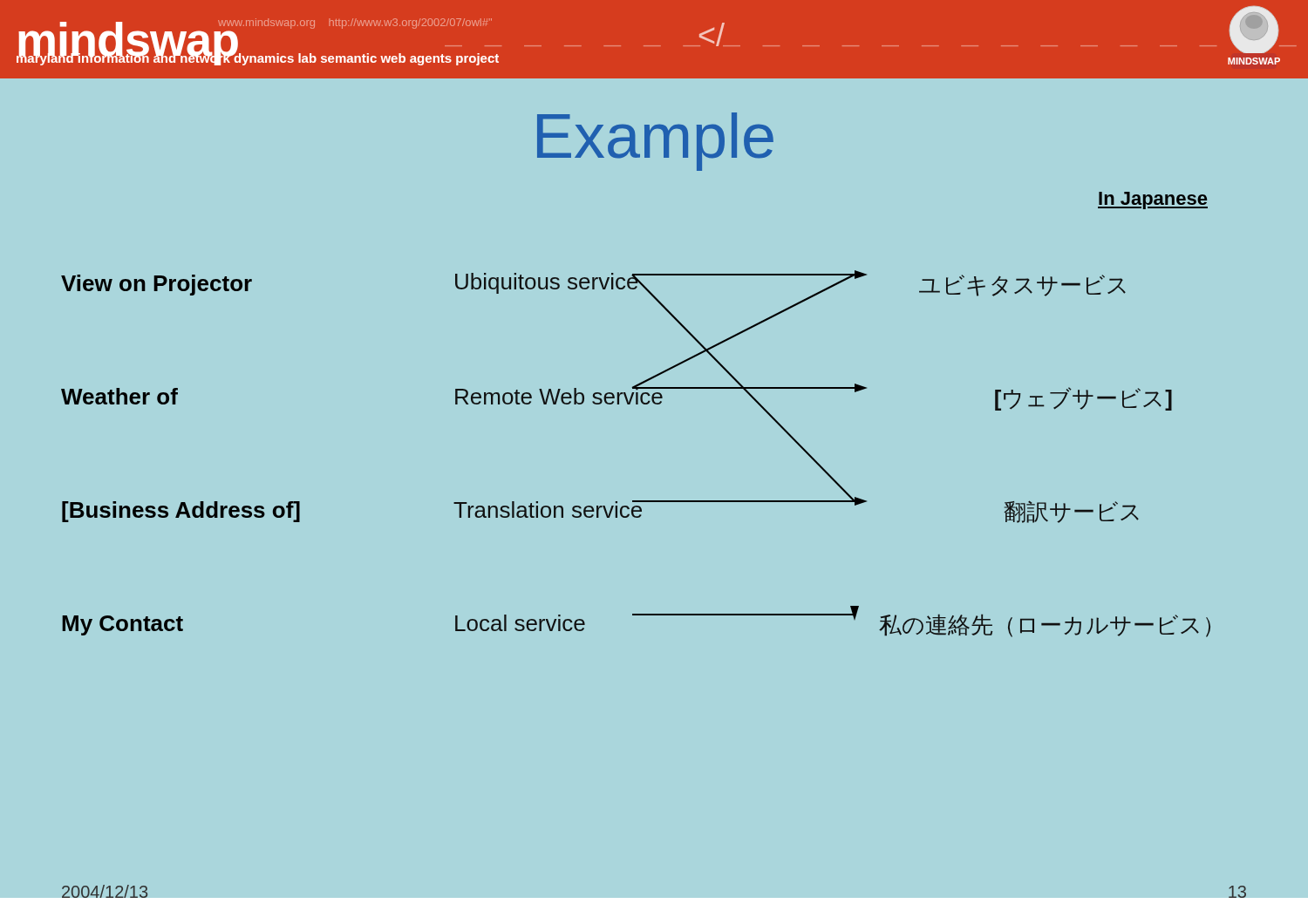Click where it says "[Business Address of]"

181,510
